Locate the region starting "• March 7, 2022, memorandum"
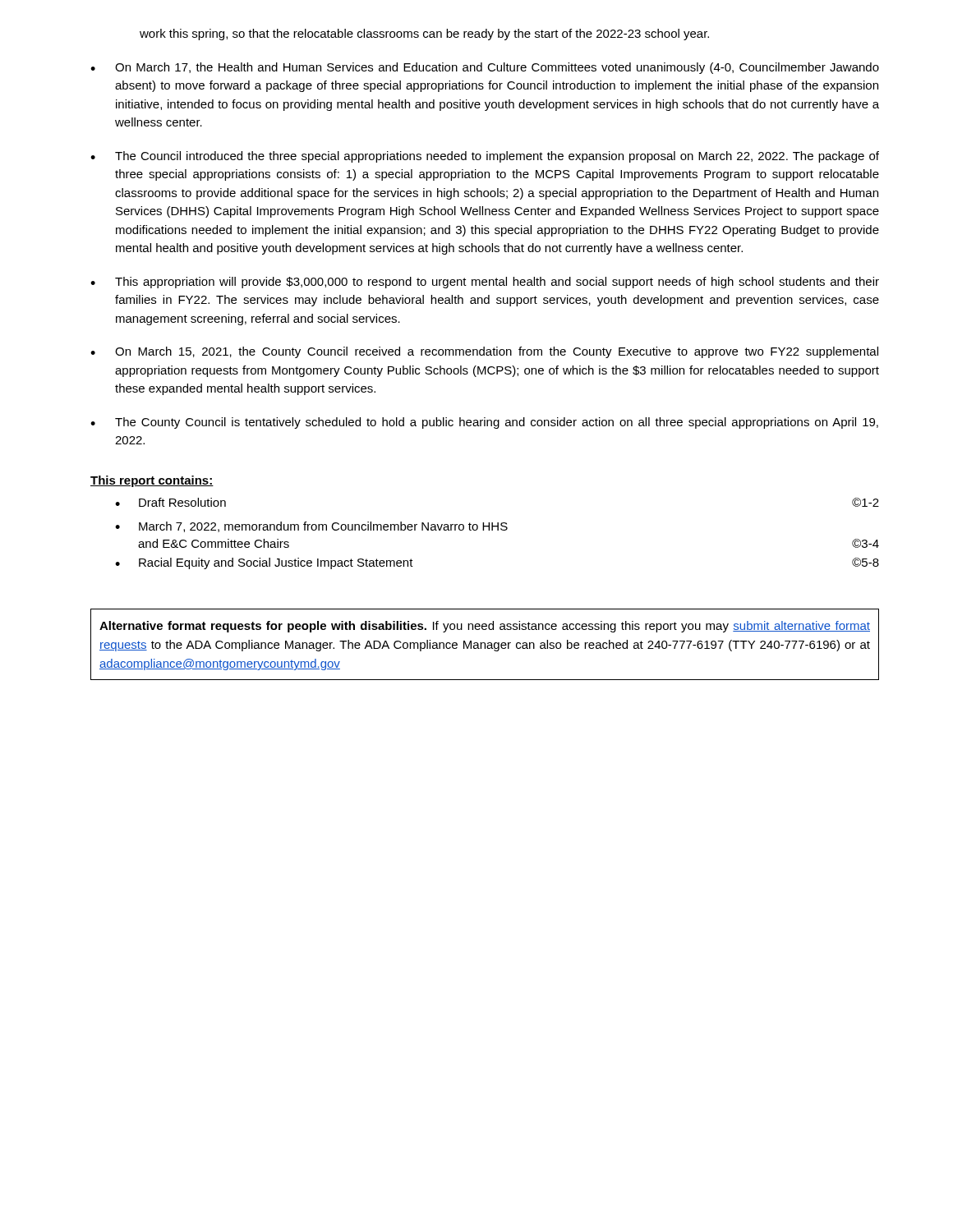This screenshot has height=1232, width=953. click(x=497, y=534)
